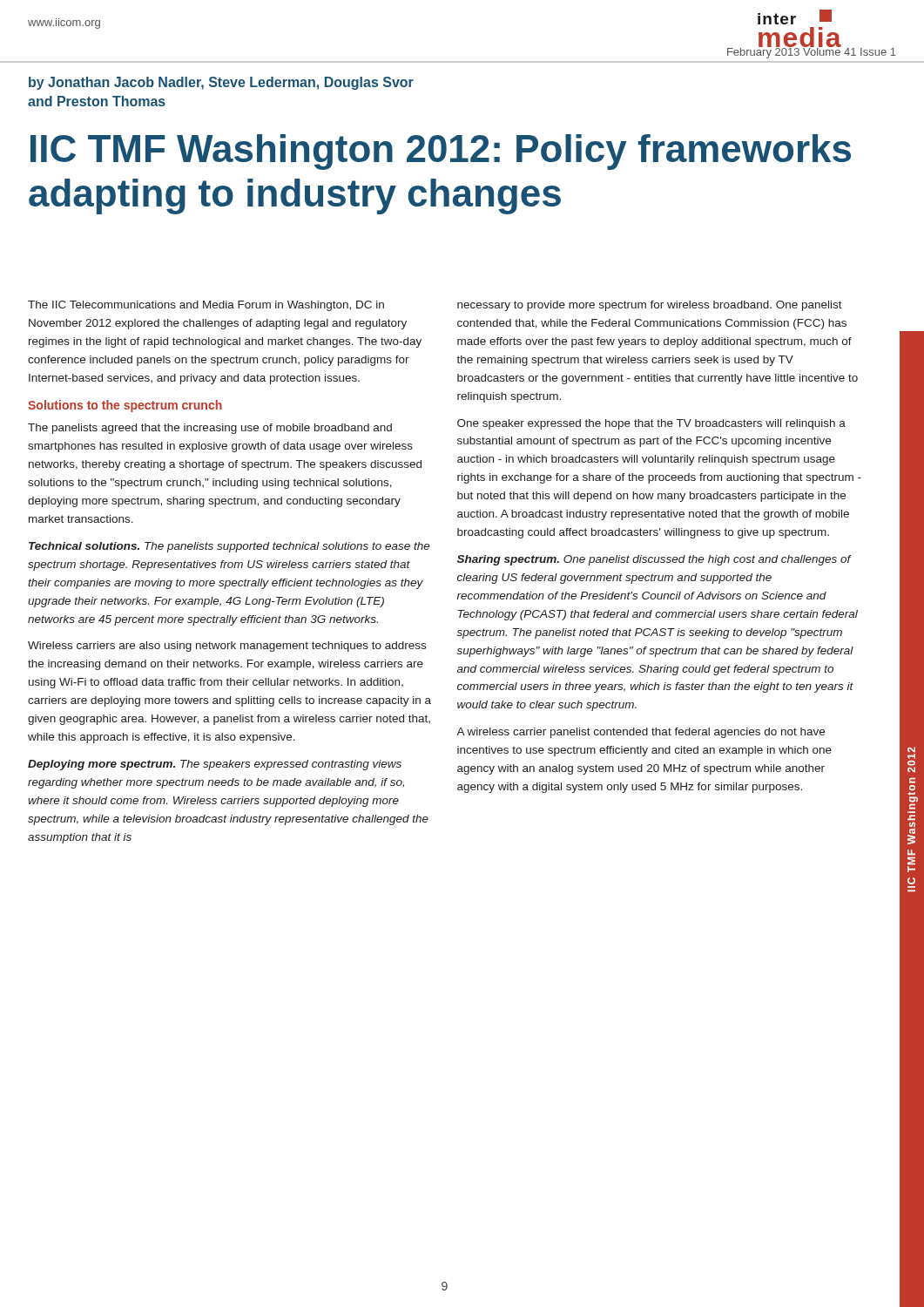
Task: Navigate to the passage starting "Deploying more spectrum."
Action: [x=228, y=800]
